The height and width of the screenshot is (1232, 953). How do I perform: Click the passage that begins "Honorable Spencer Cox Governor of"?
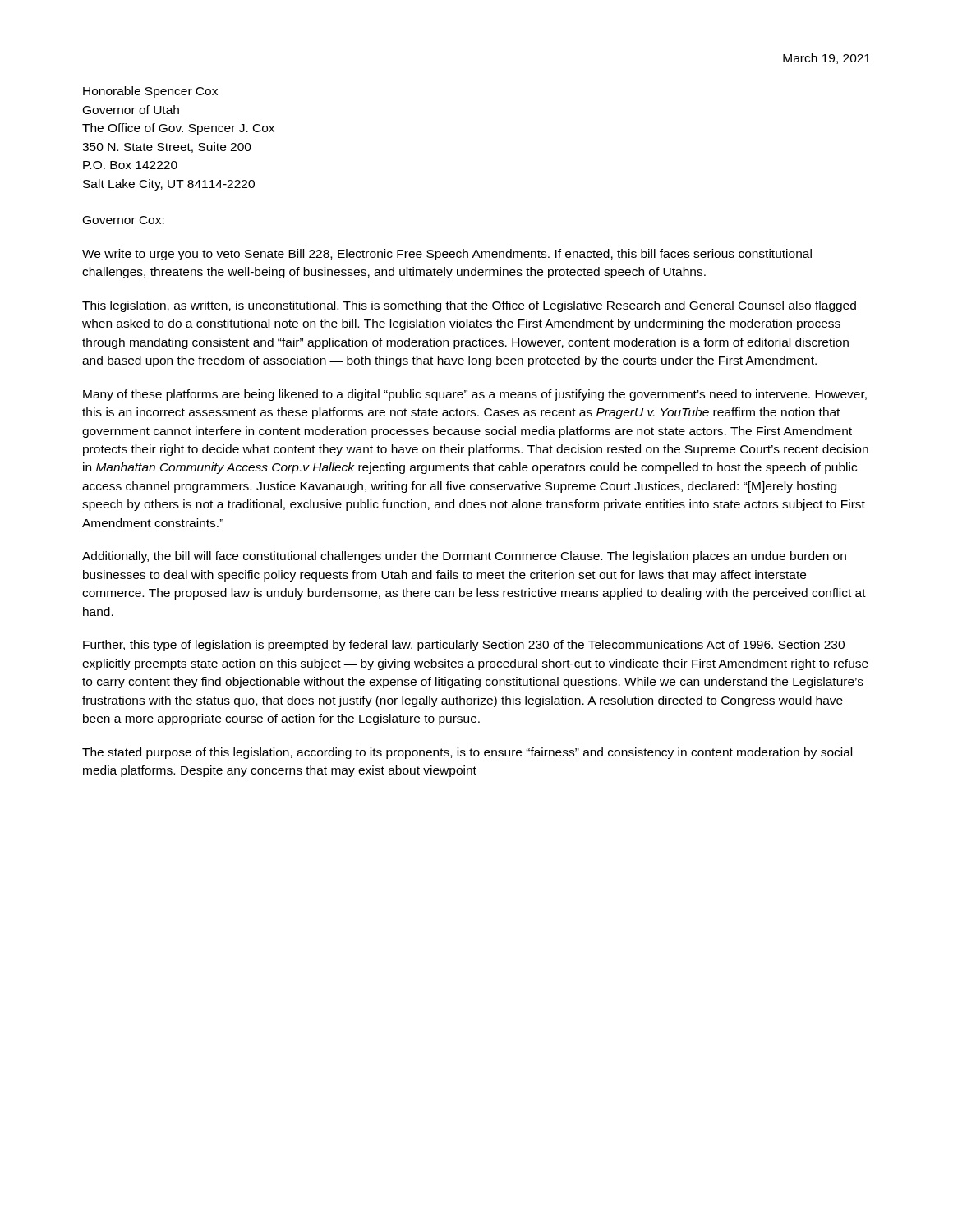(150, 92)
